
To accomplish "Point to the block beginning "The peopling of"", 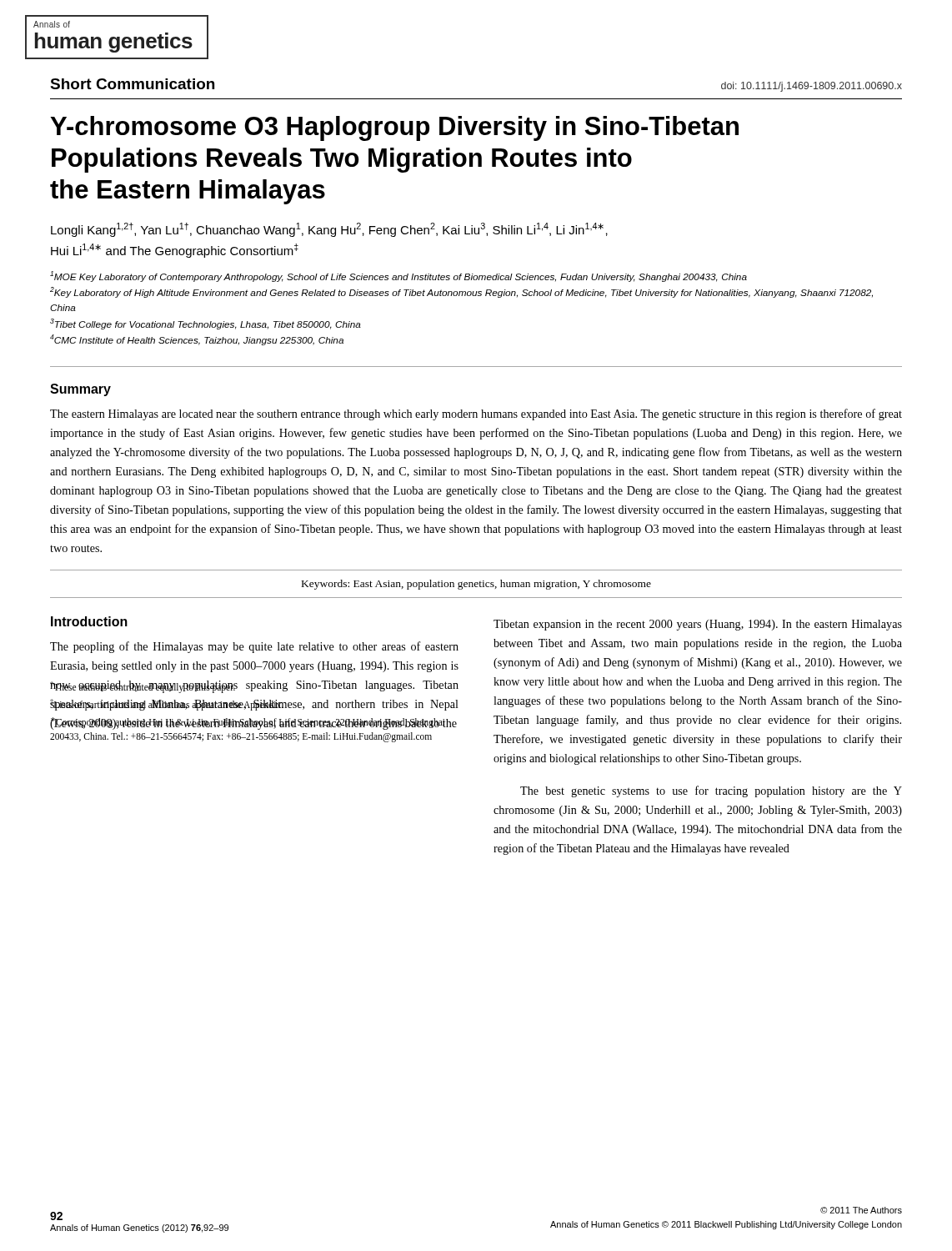I will pos(254,685).
